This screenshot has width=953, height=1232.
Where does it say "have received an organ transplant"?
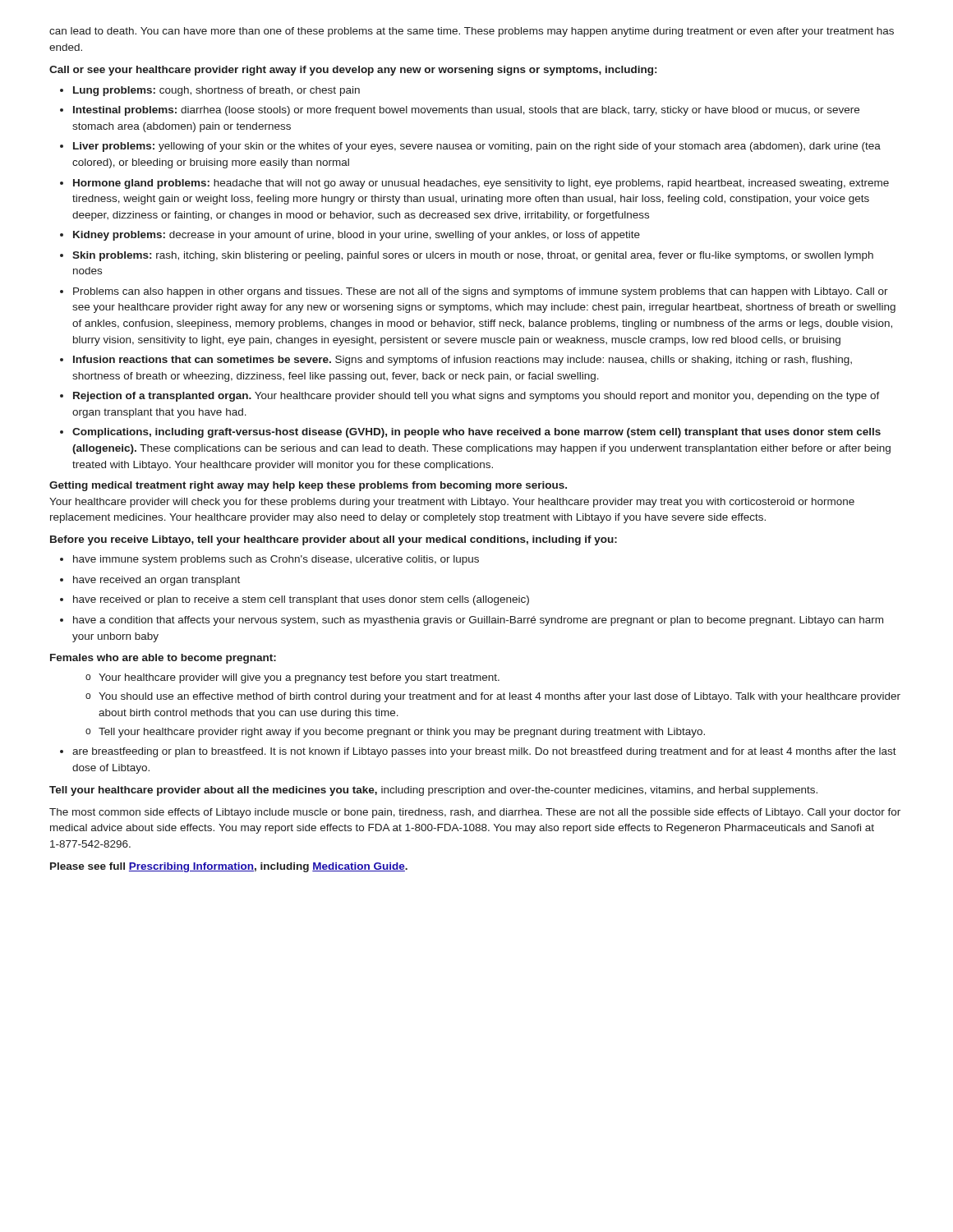pyautogui.click(x=156, y=579)
